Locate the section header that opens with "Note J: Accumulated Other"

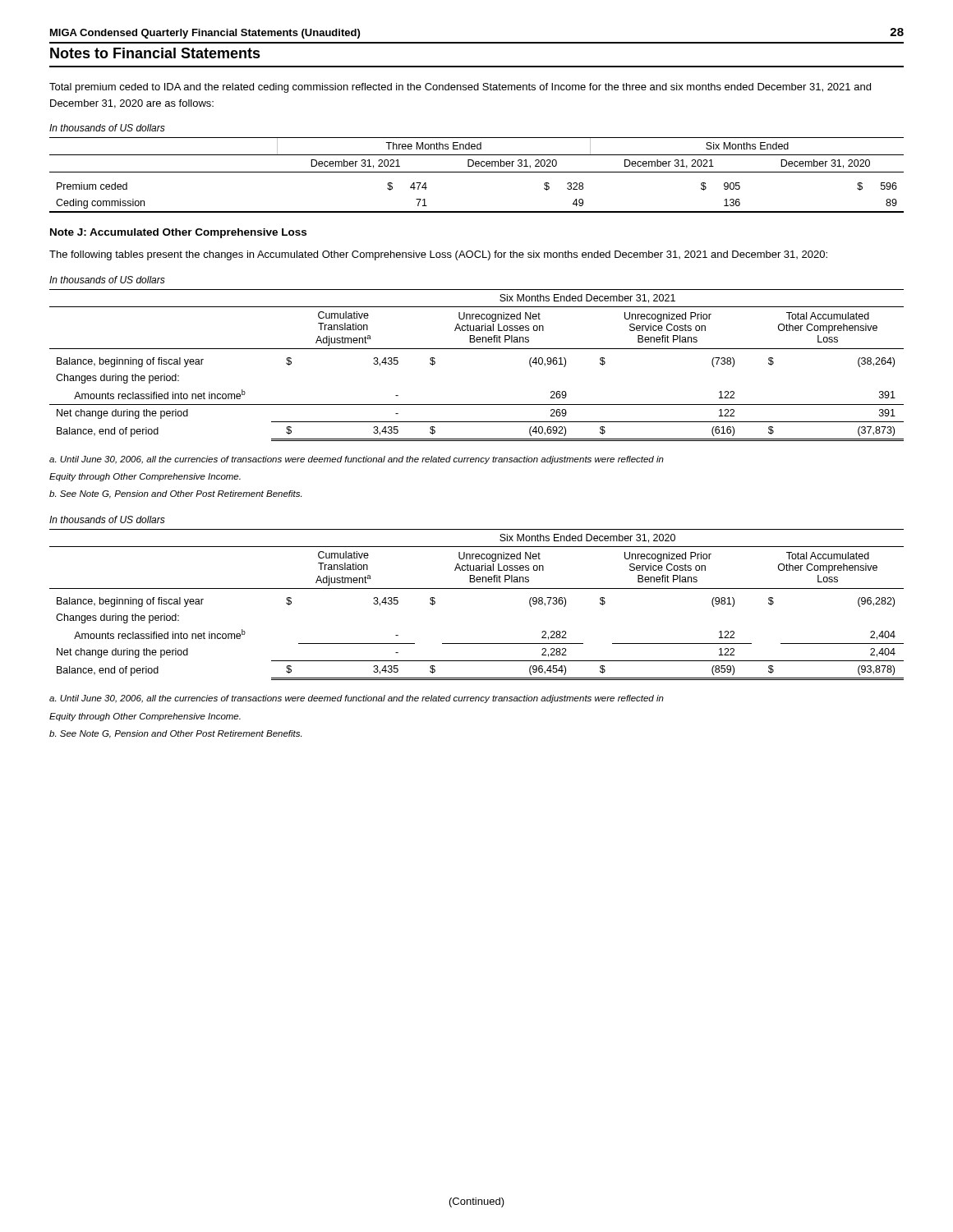[x=178, y=232]
